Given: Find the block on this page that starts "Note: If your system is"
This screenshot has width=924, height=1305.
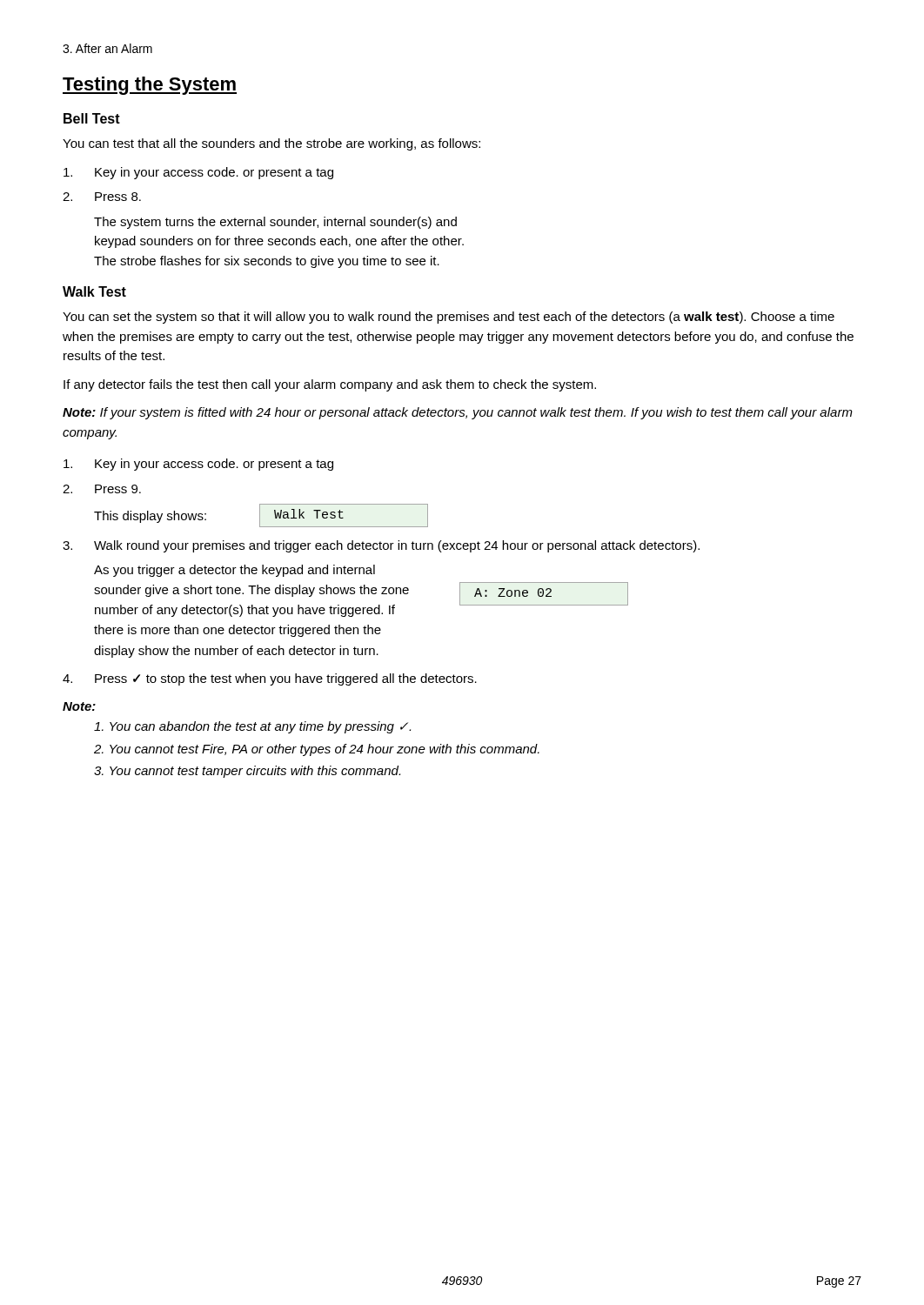Looking at the screenshot, I should [x=458, y=422].
